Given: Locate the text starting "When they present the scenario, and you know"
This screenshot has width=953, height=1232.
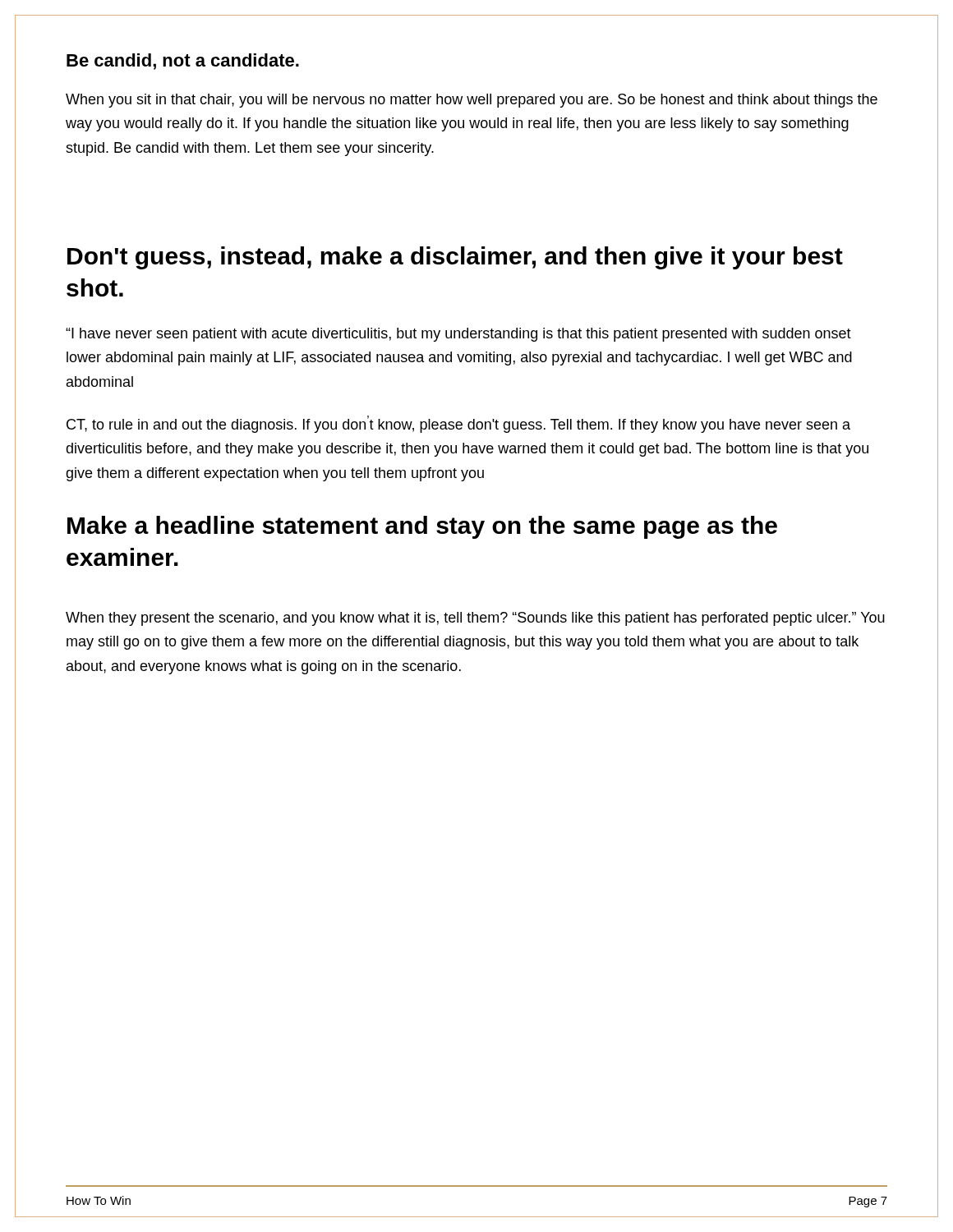Looking at the screenshot, I should pyautogui.click(x=475, y=642).
